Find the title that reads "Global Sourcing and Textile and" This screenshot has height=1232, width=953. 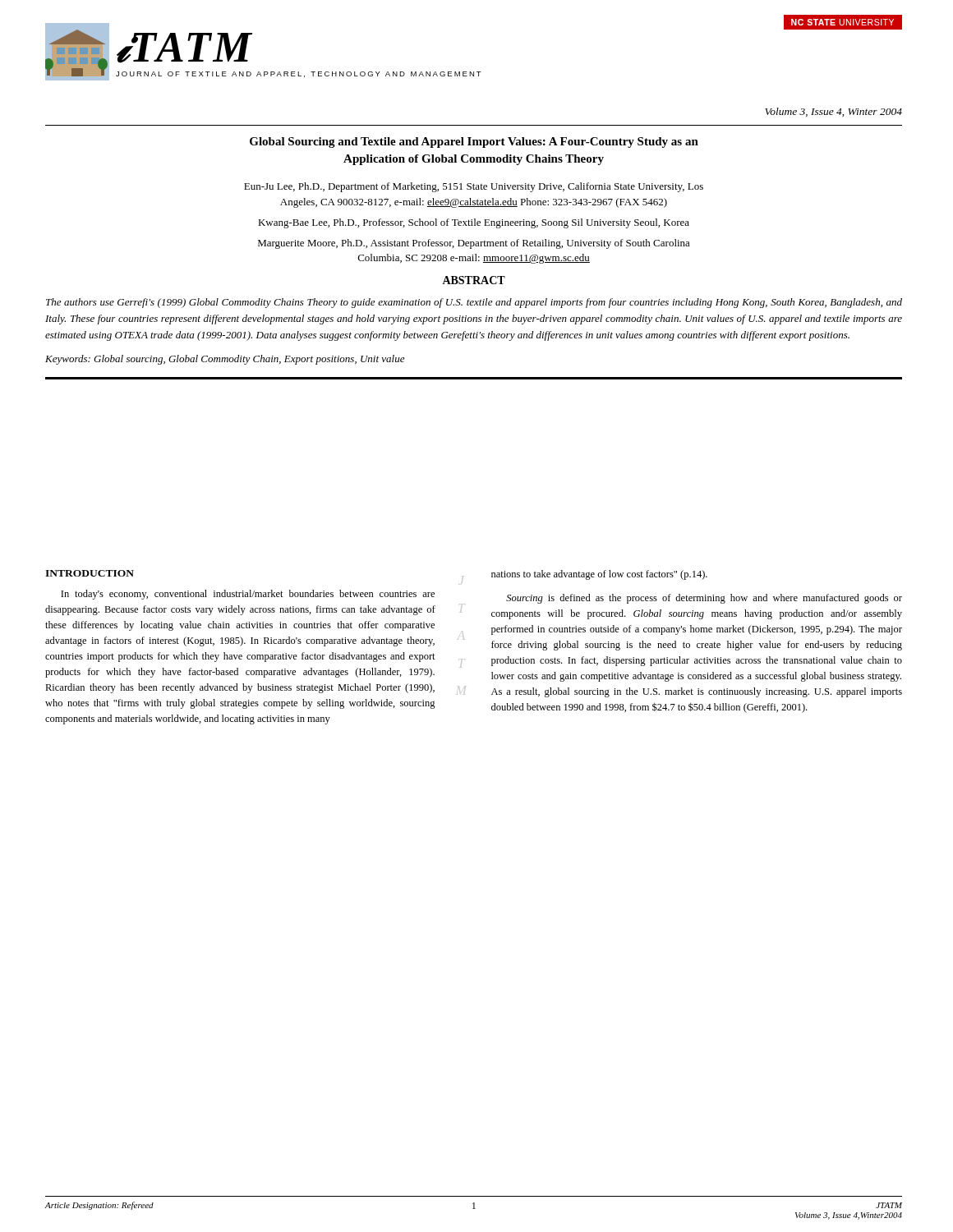click(x=474, y=150)
